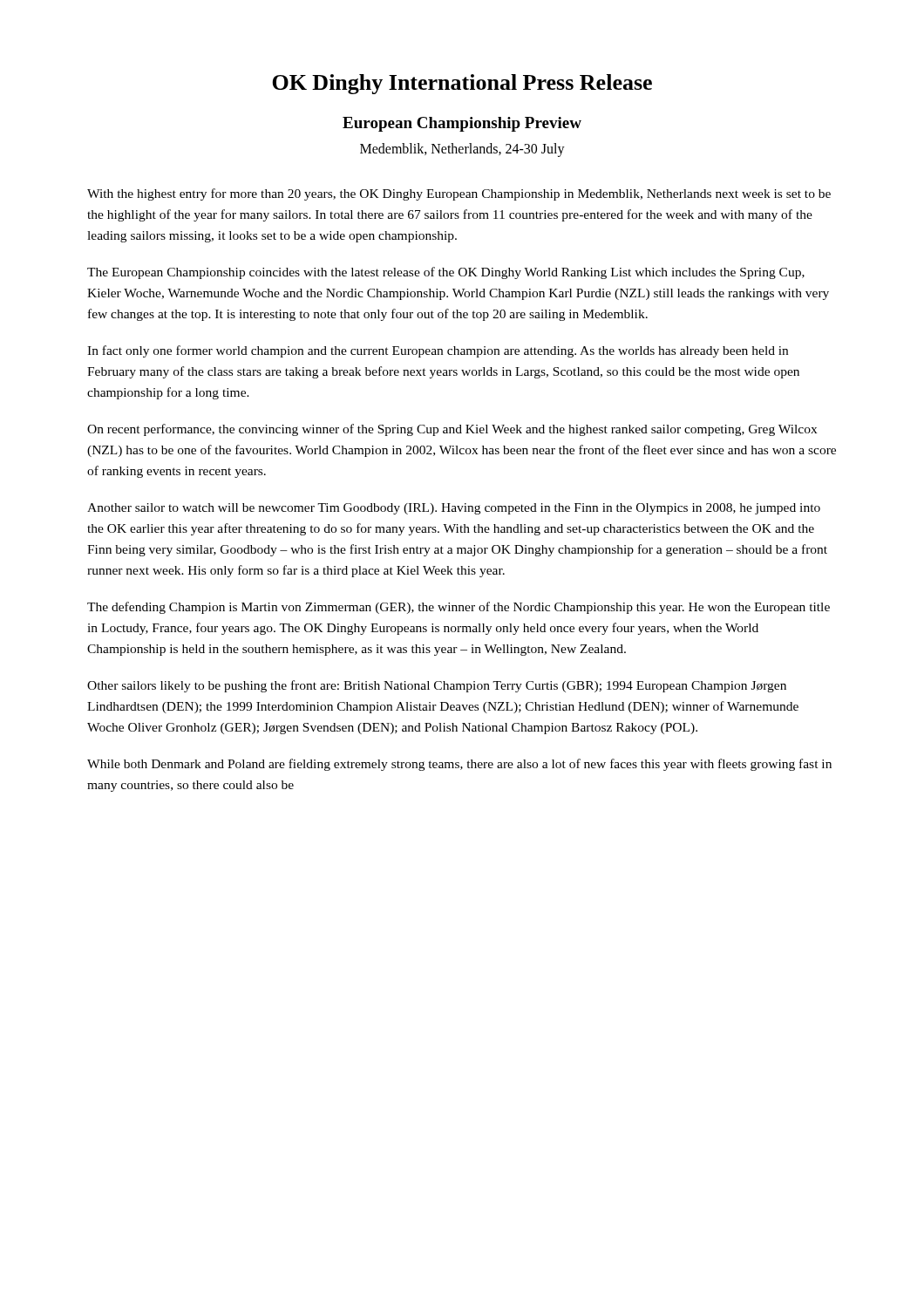Screen dimensions: 1308x924
Task: Navigate to the element starting "The defending Champion"
Action: click(462, 628)
